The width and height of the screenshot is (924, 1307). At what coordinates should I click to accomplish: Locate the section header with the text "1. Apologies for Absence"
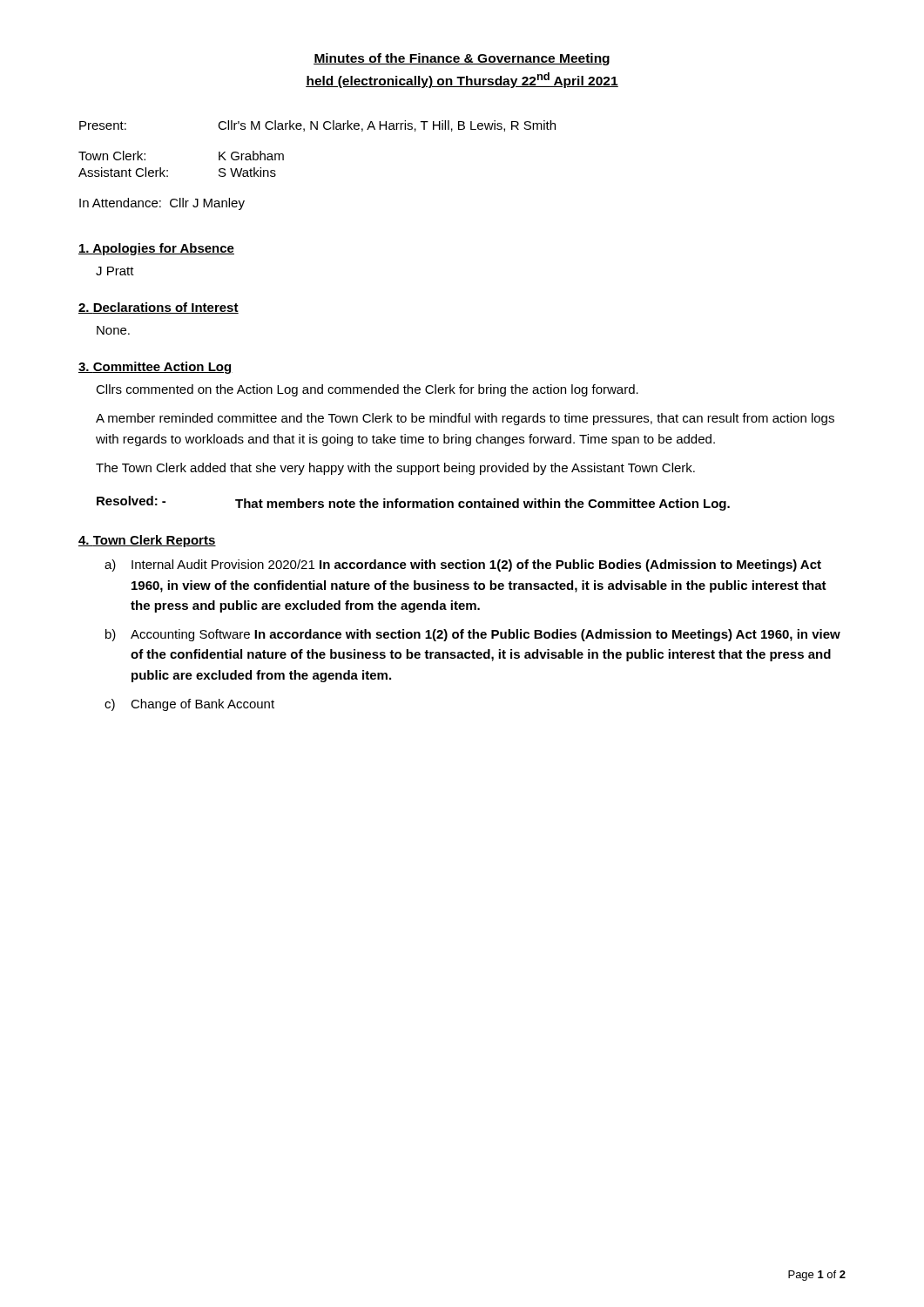156,248
